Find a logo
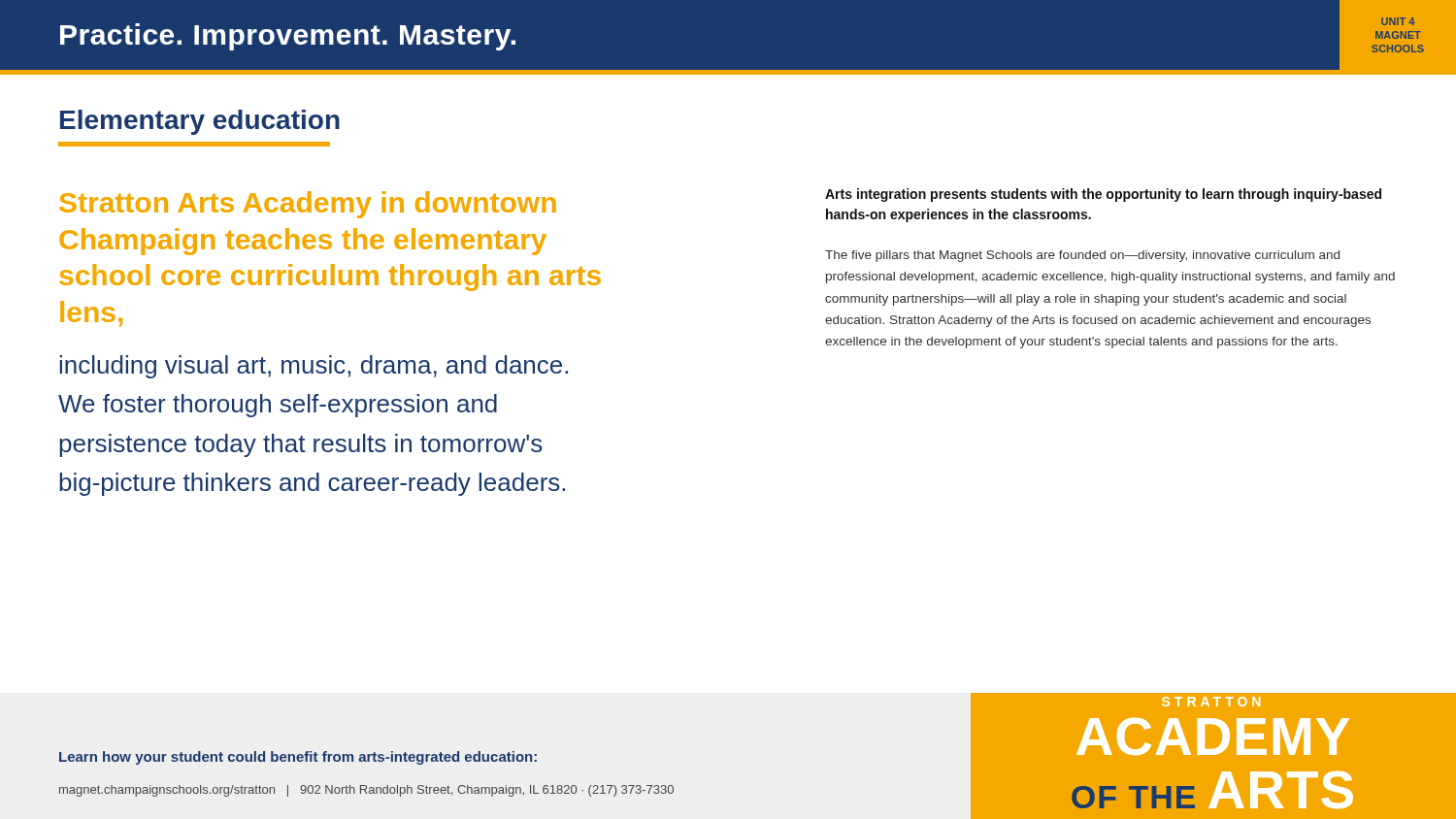 click(x=1213, y=756)
